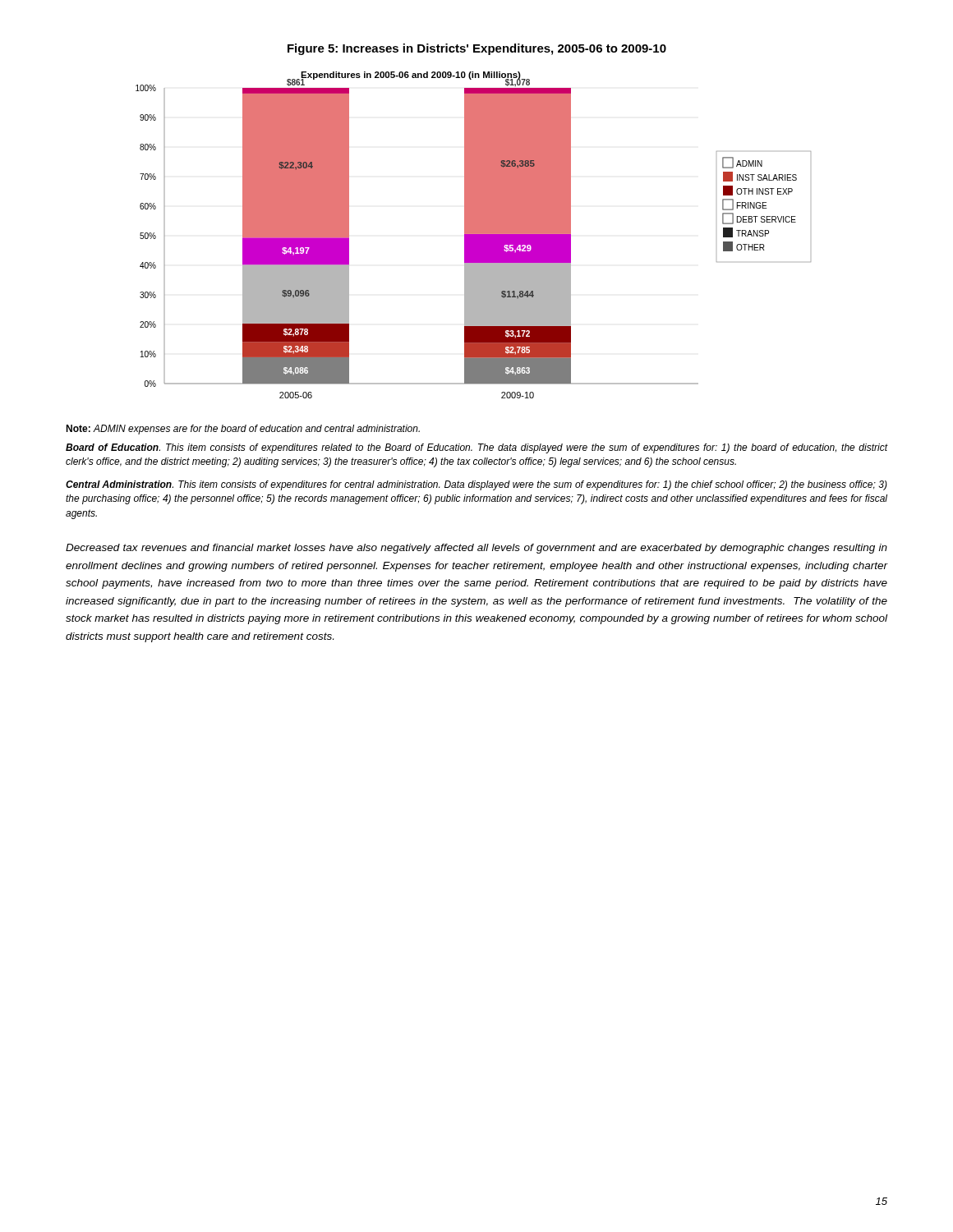
Task: Click on the stacked bar chart
Action: point(476,240)
